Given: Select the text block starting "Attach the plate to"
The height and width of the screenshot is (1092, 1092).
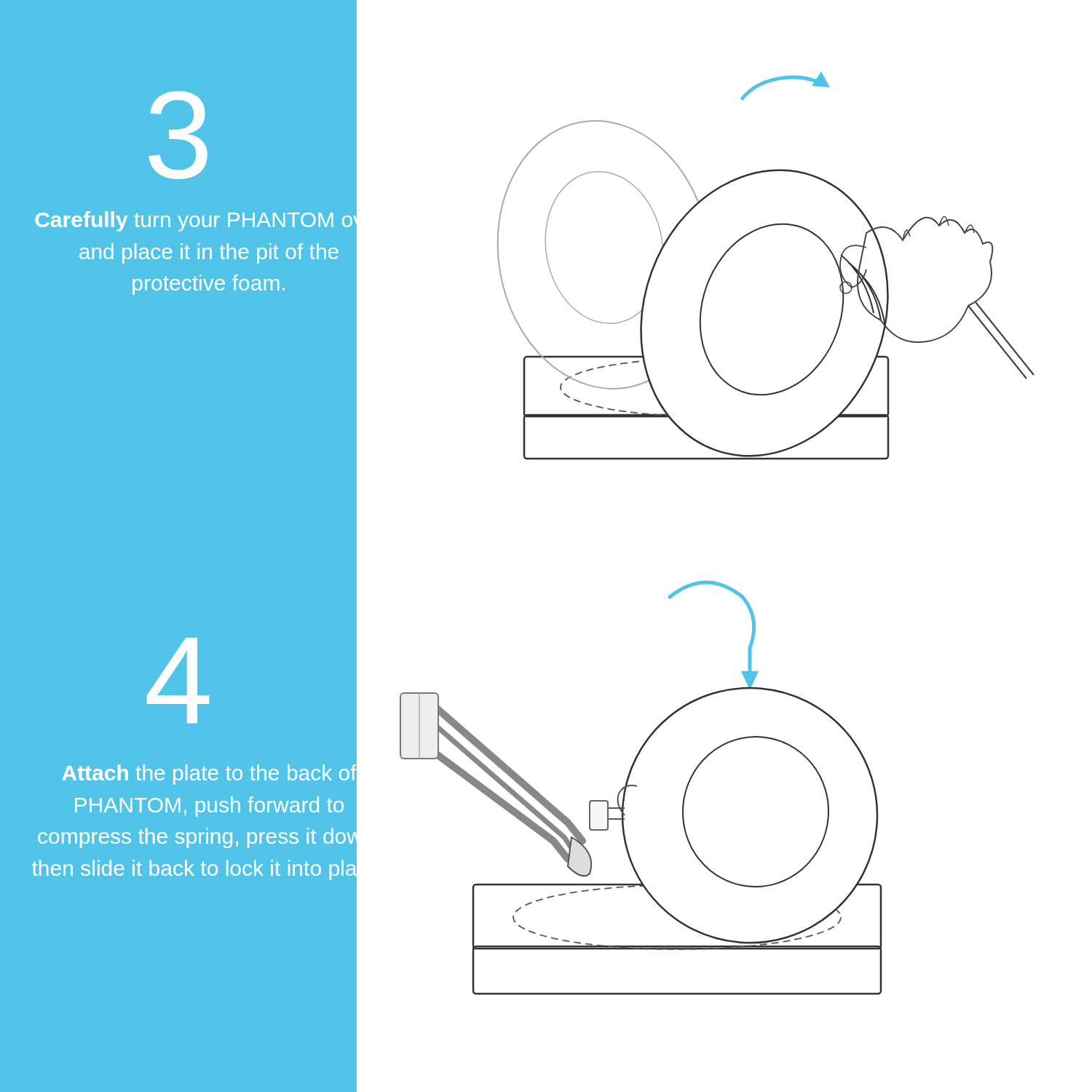Looking at the screenshot, I should (209, 820).
